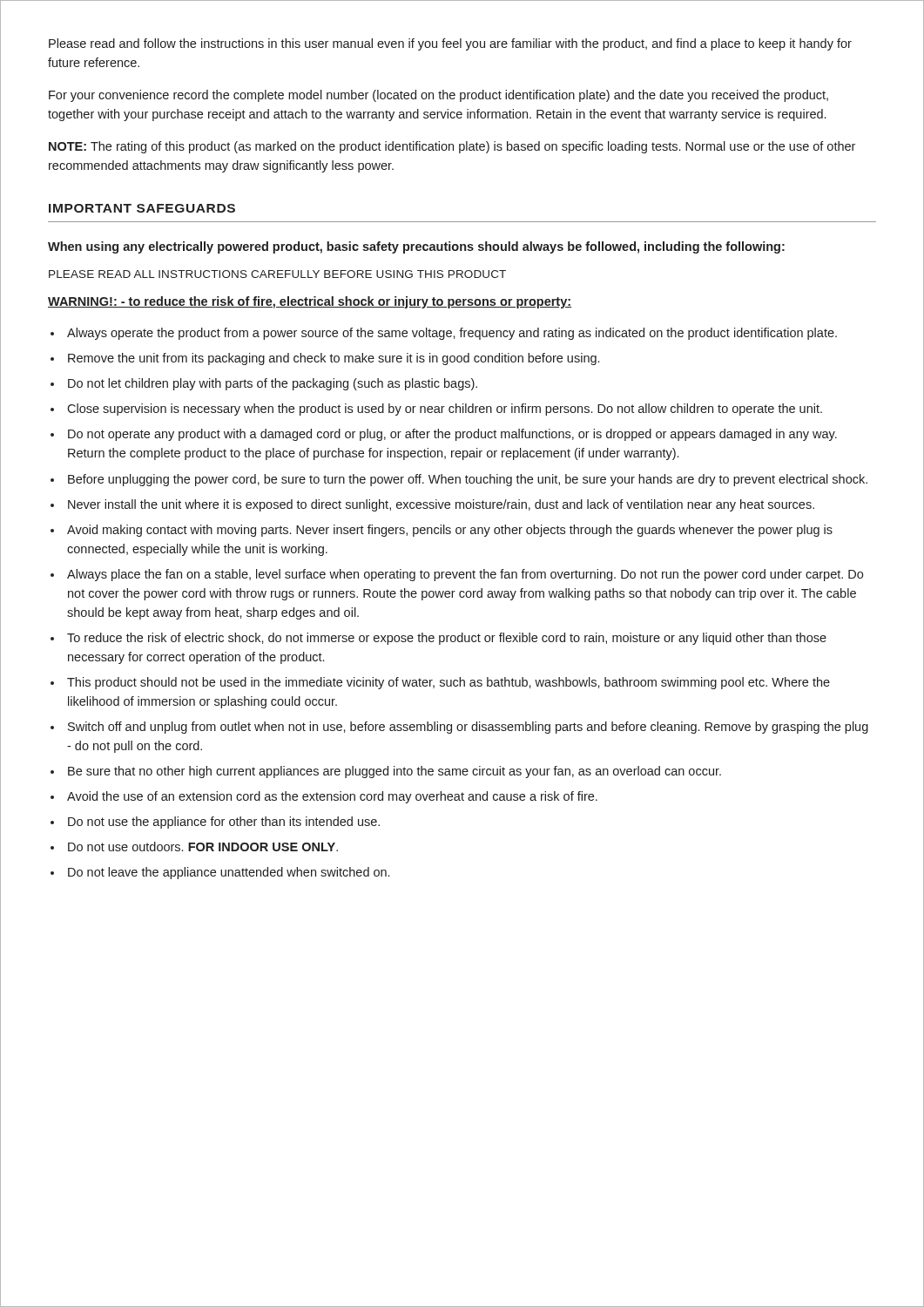The height and width of the screenshot is (1307, 924).
Task: Locate the block of text that opens with "Always place the fan on"
Action: coord(465,593)
